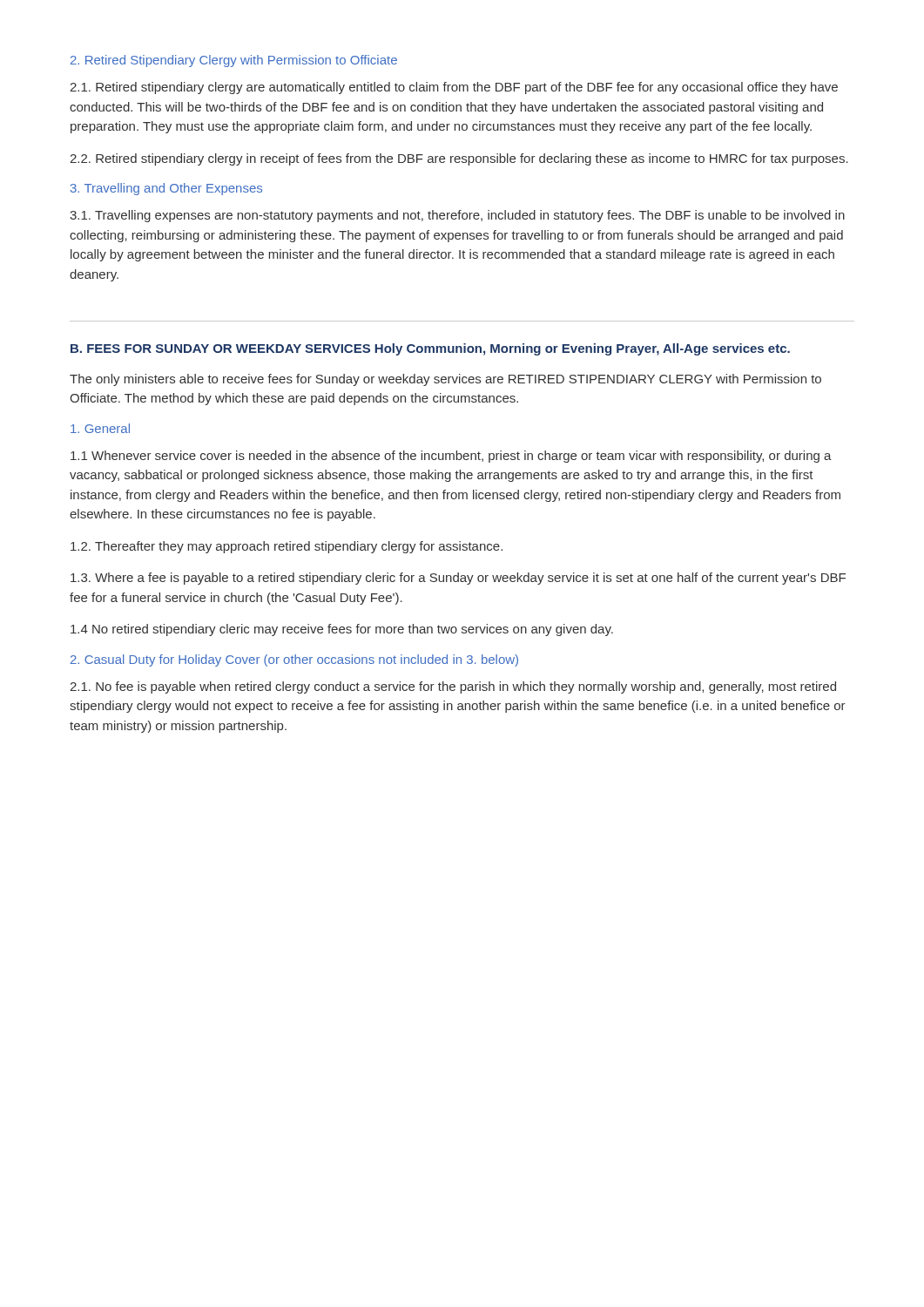
Task: Navigate to the element starting "3. Where a fee"
Action: [458, 587]
